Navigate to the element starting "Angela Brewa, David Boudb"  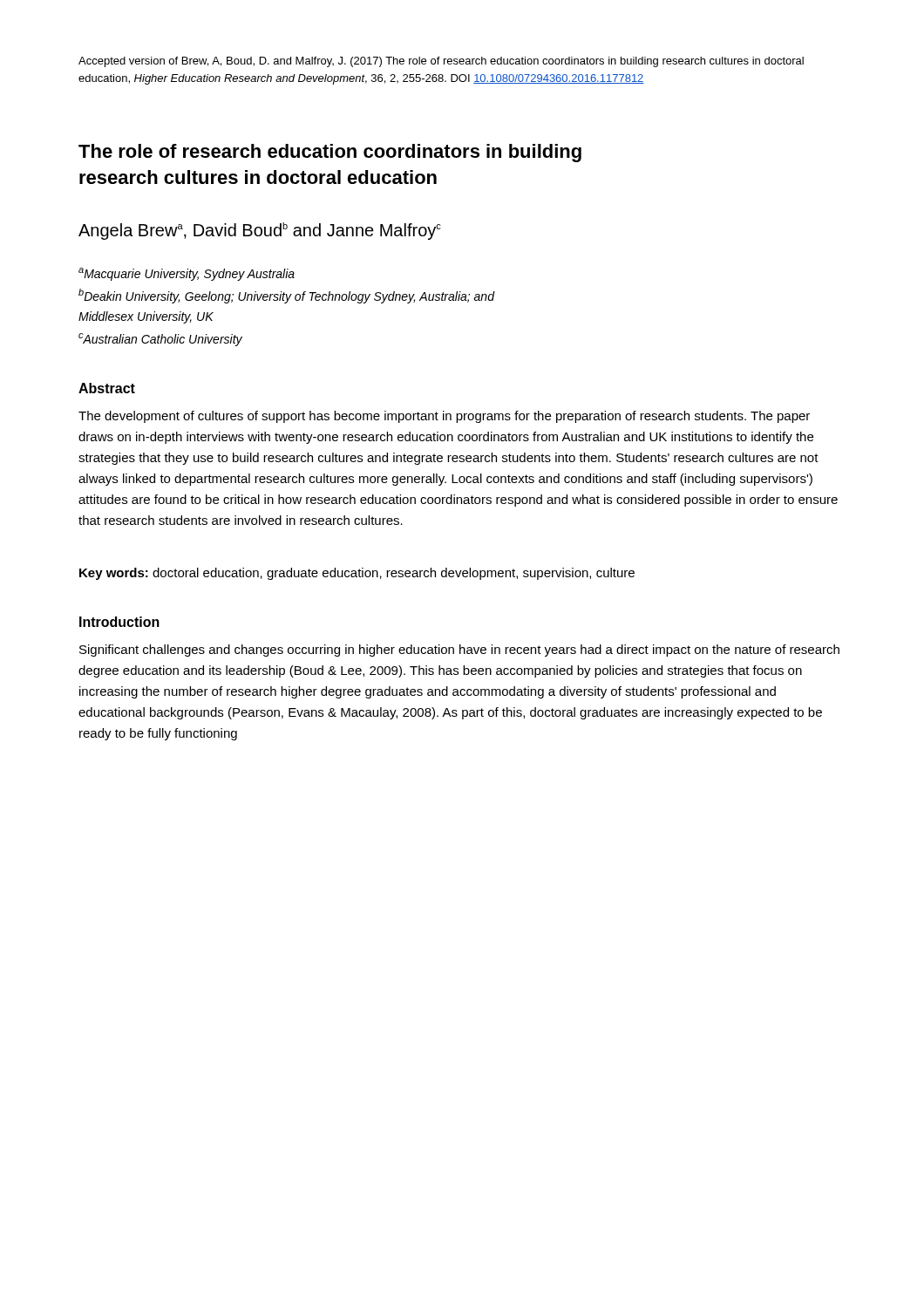click(260, 231)
